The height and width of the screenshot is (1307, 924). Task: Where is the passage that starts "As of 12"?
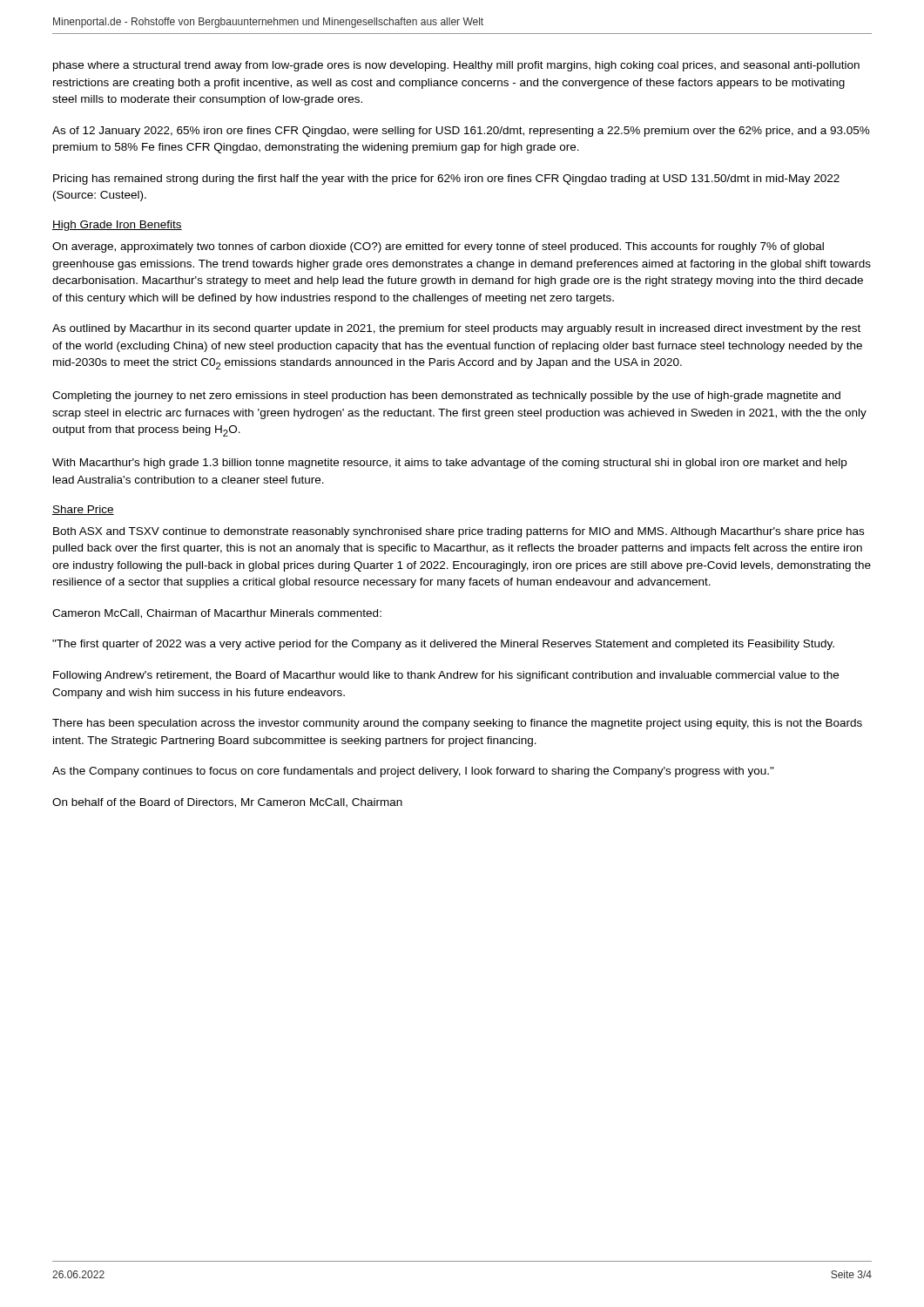tap(461, 139)
